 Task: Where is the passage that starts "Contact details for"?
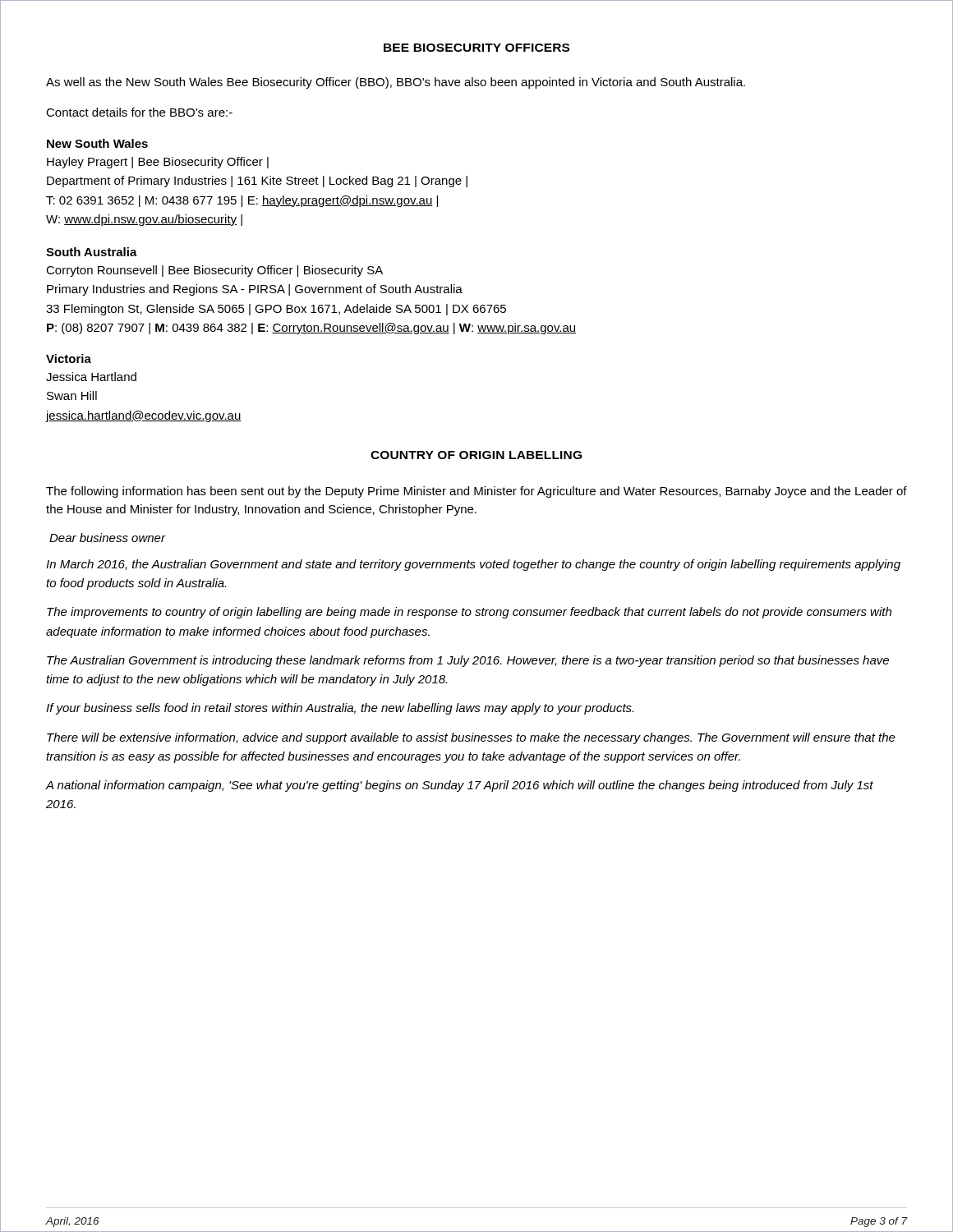(x=139, y=112)
